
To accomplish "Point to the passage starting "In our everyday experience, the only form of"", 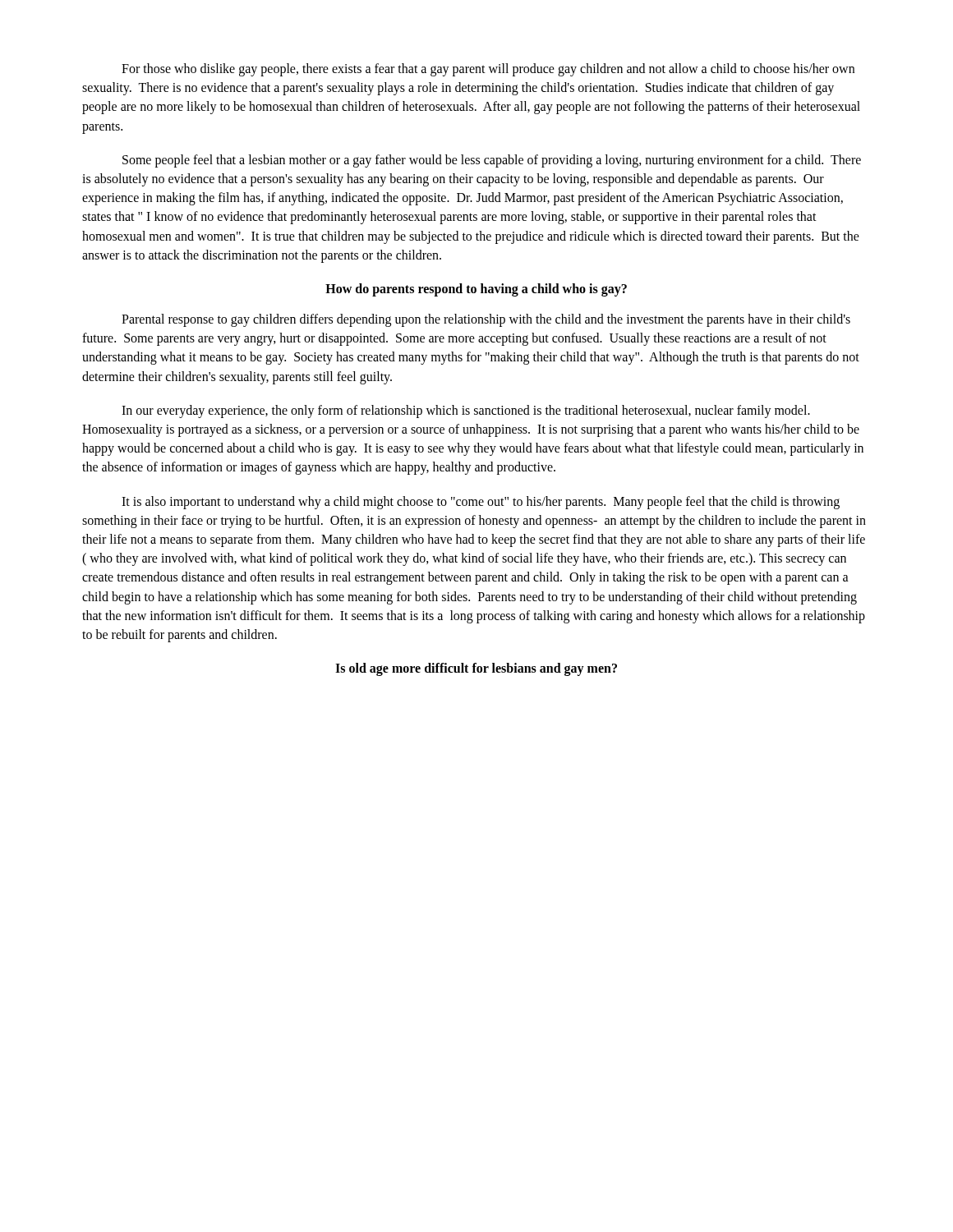I will coord(476,439).
